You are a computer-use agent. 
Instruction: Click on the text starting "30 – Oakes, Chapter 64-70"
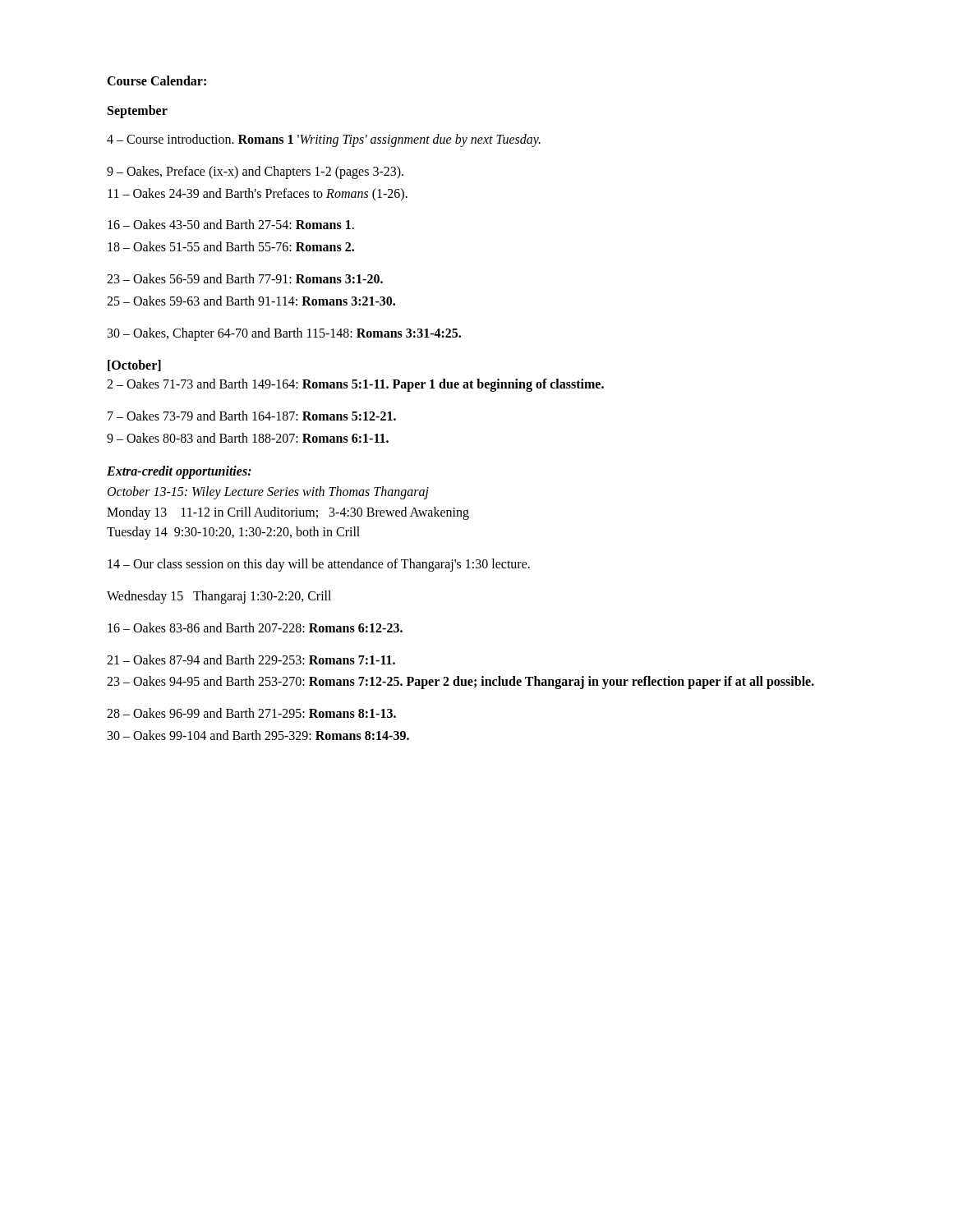click(284, 333)
